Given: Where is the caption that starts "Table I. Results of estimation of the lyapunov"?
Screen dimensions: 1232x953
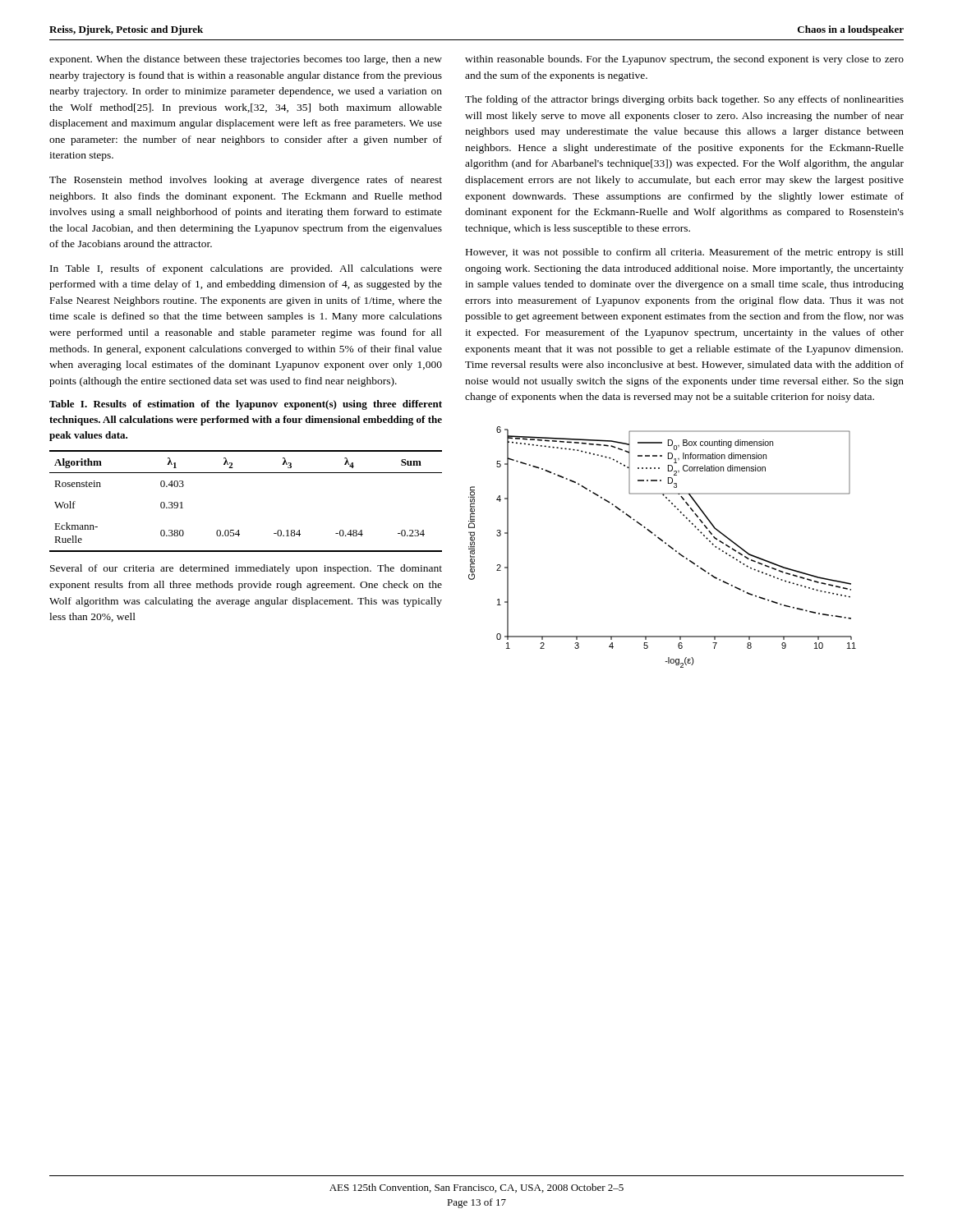Looking at the screenshot, I should coord(246,420).
